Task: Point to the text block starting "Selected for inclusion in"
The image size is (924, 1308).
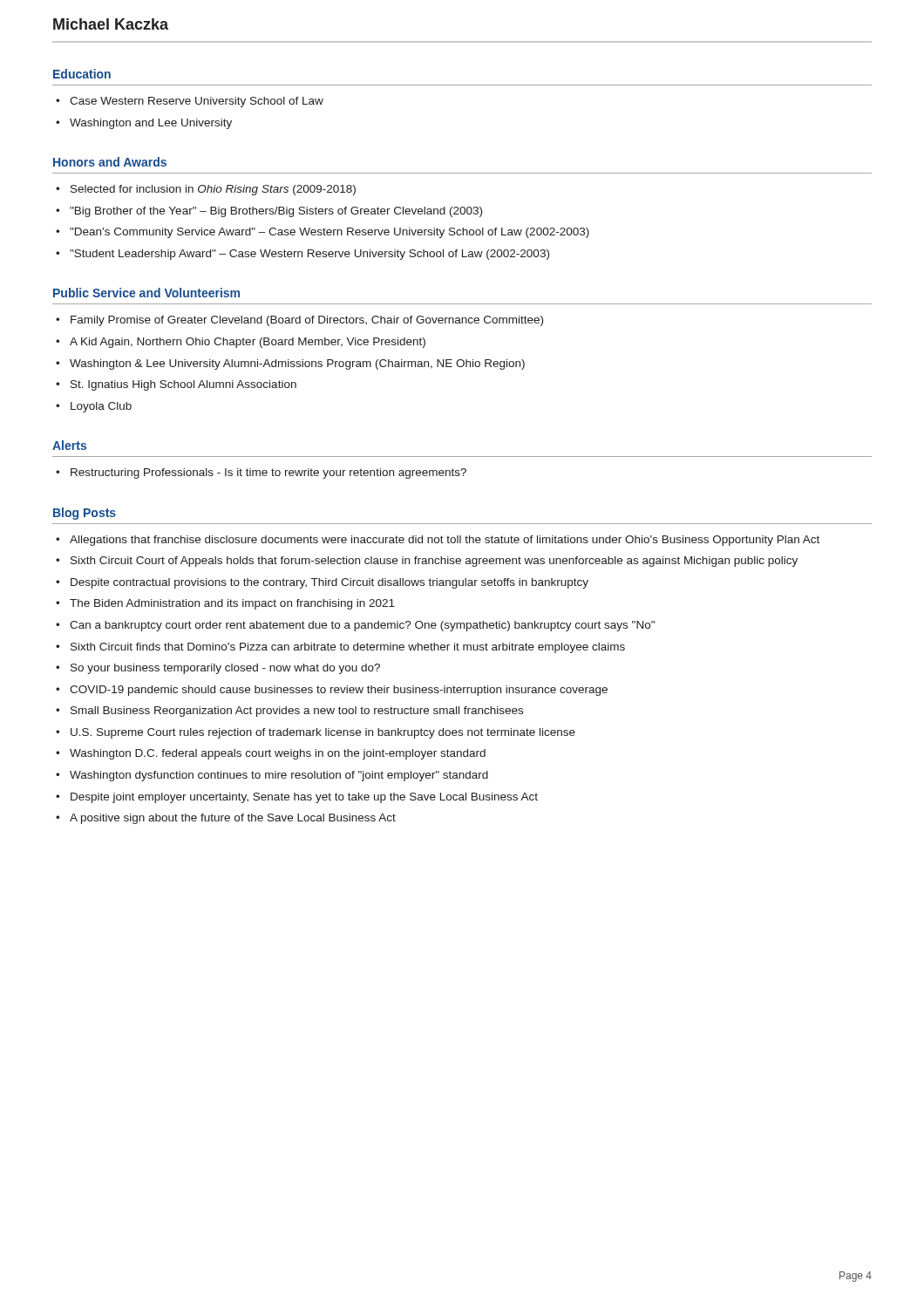Action: (x=213, y=189)
